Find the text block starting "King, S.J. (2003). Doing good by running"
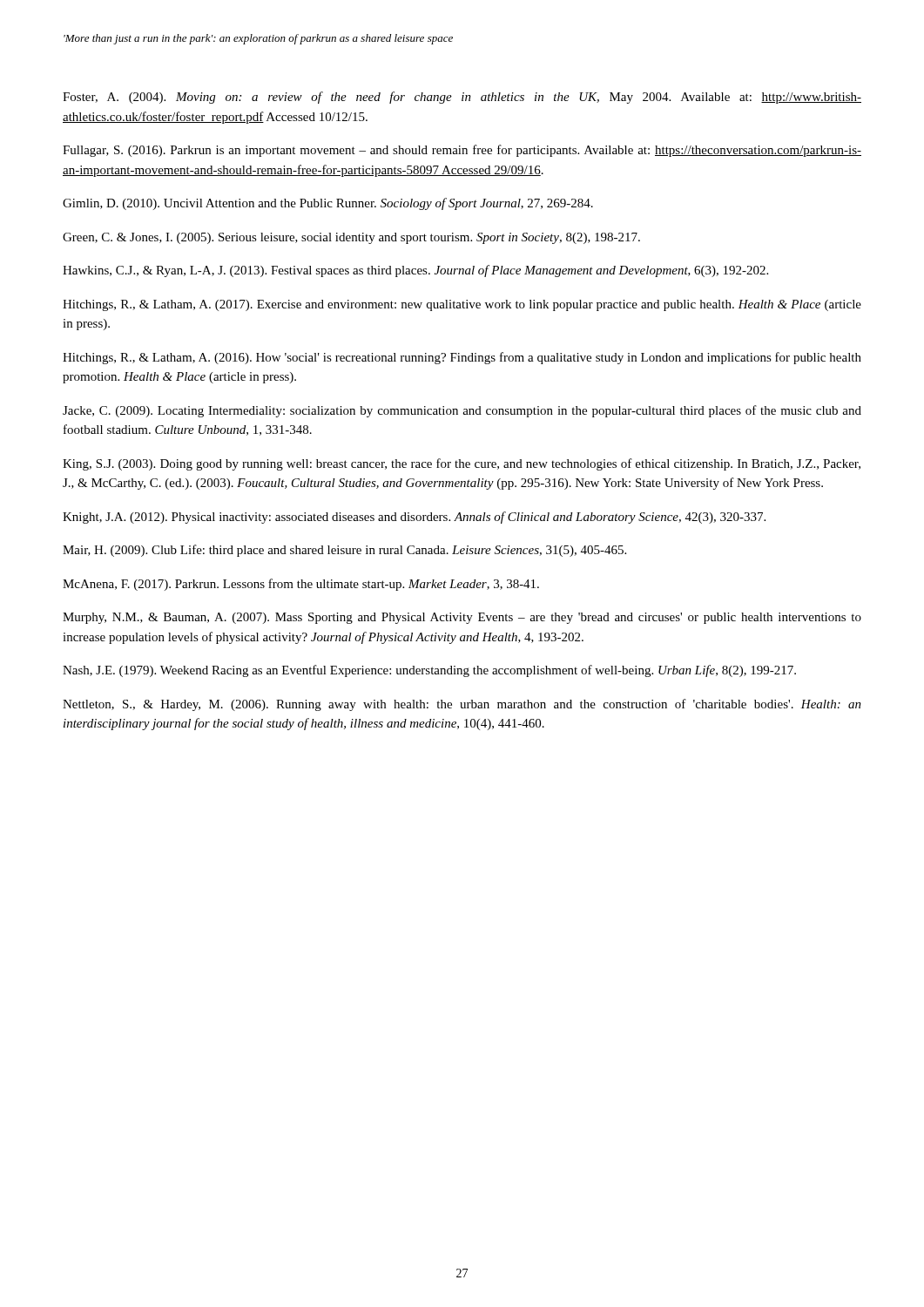924x1307 pixels. coord(462,473)
